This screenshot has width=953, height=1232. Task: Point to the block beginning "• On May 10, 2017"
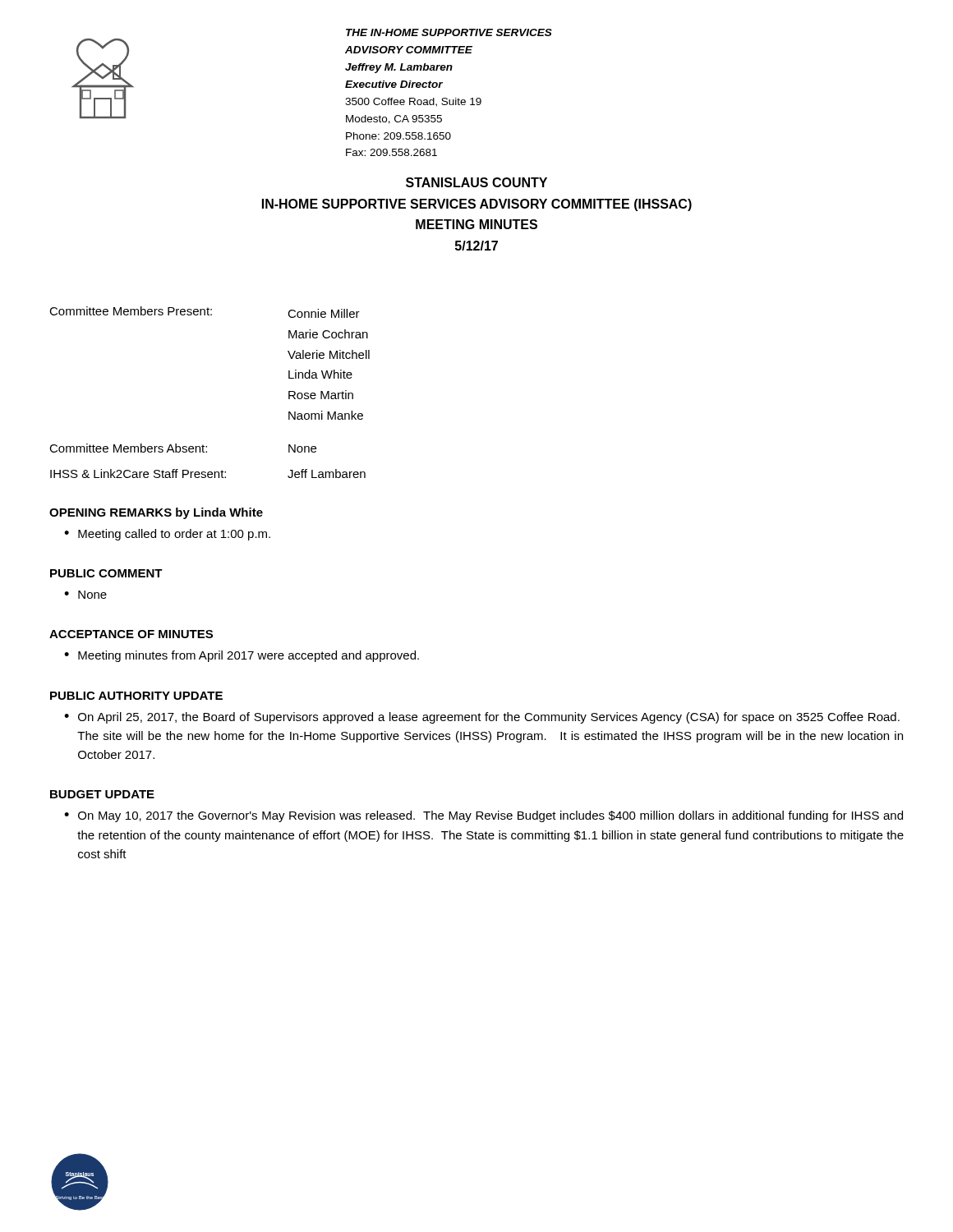click(x=484, y=835)
